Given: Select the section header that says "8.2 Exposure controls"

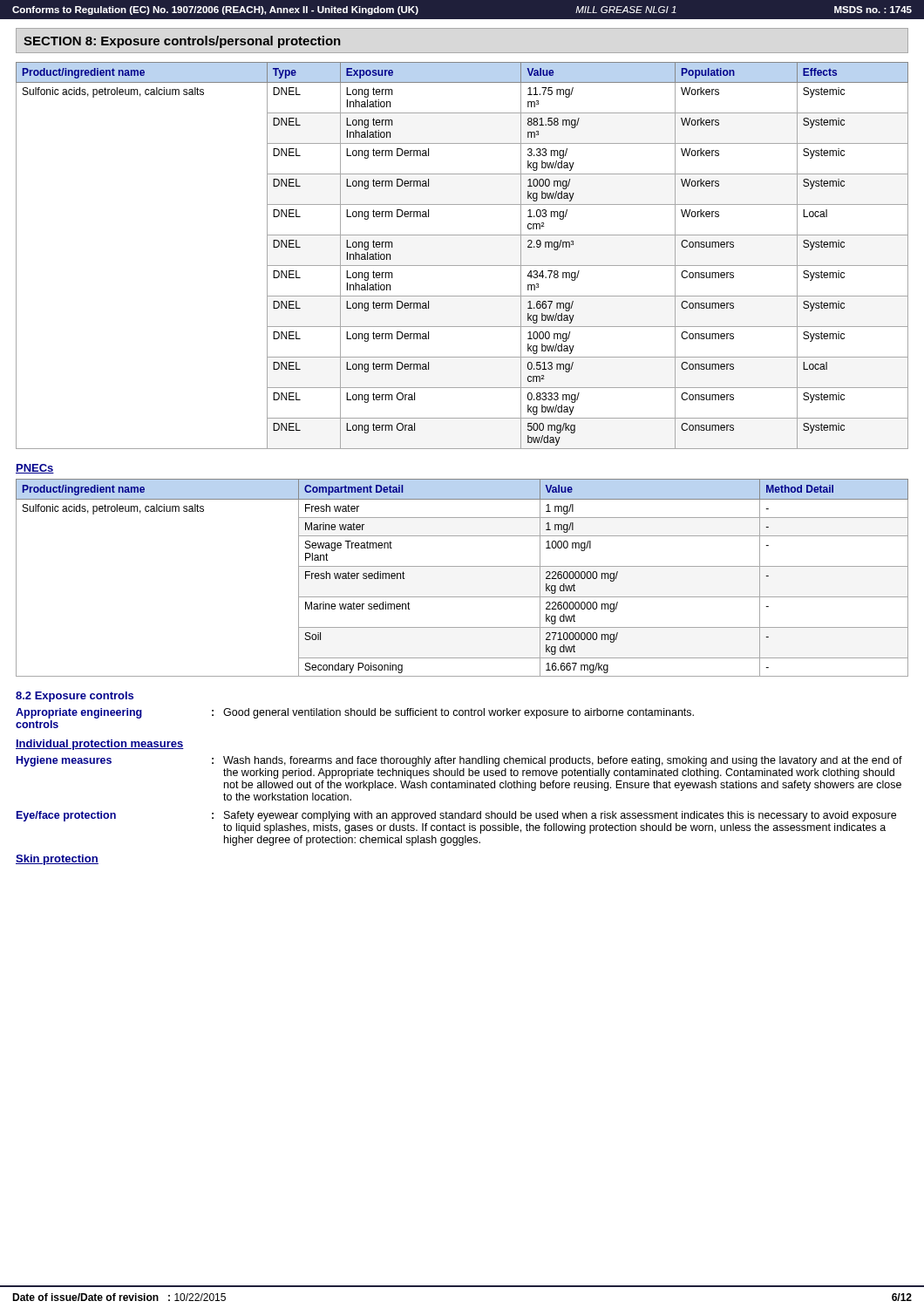Looking at the screenshot, I should click(75, 695).
